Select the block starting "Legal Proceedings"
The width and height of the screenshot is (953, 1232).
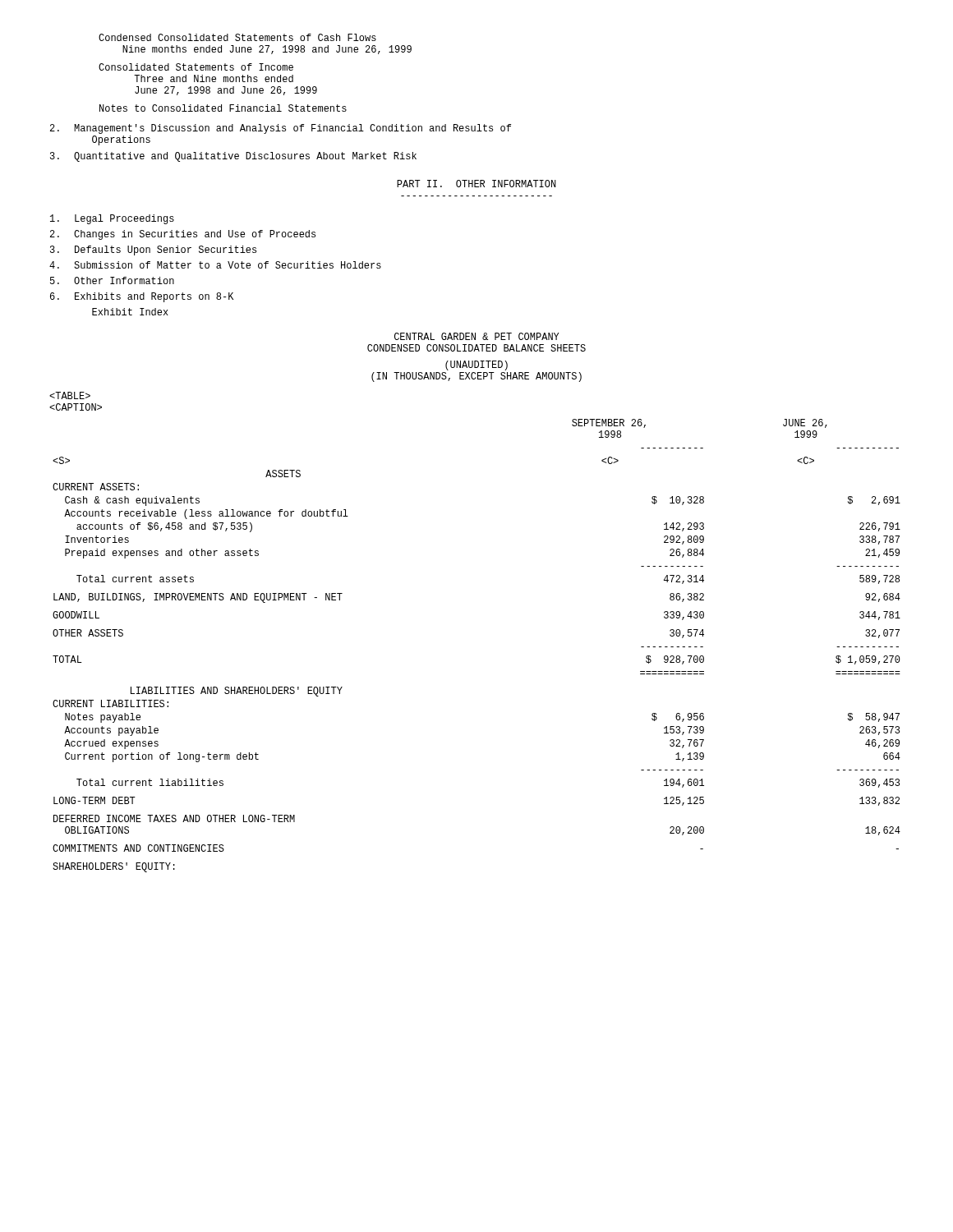pyautogui.click(x=112, y=219)
